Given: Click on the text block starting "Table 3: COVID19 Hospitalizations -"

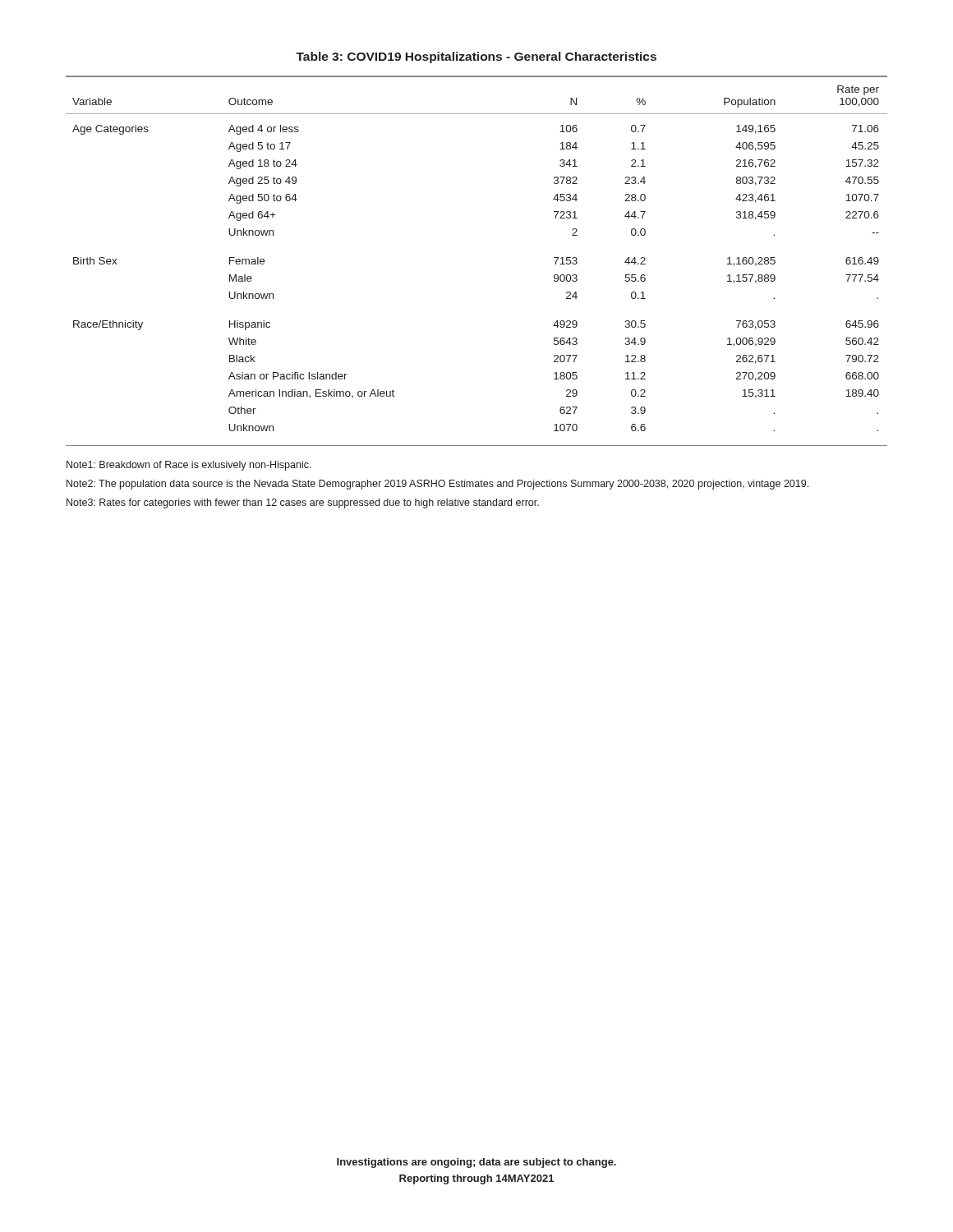Looking at the screenshot, I should [x=476, y=56].
